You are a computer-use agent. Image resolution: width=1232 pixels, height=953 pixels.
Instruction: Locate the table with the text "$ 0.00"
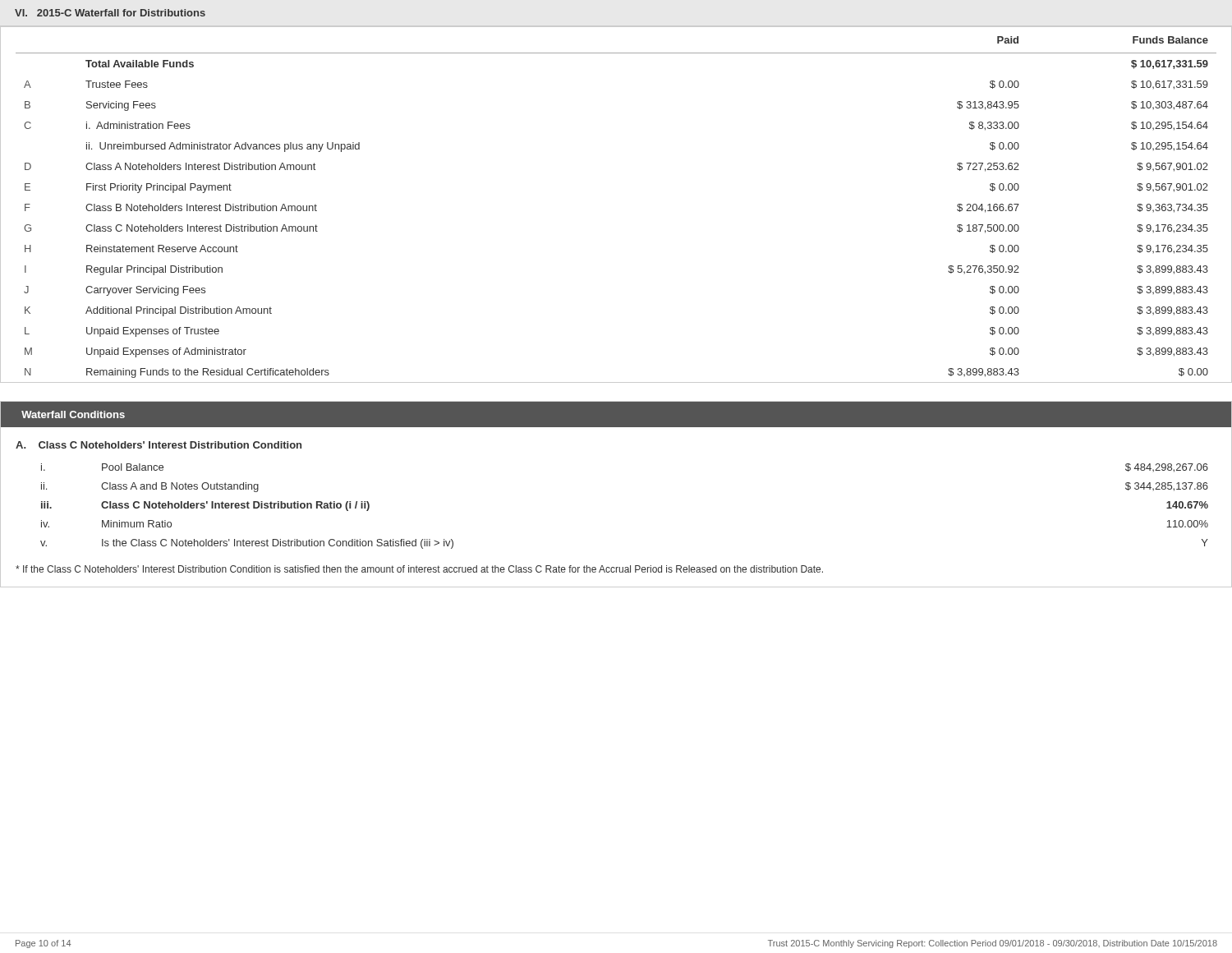click(x=616, y=205)
